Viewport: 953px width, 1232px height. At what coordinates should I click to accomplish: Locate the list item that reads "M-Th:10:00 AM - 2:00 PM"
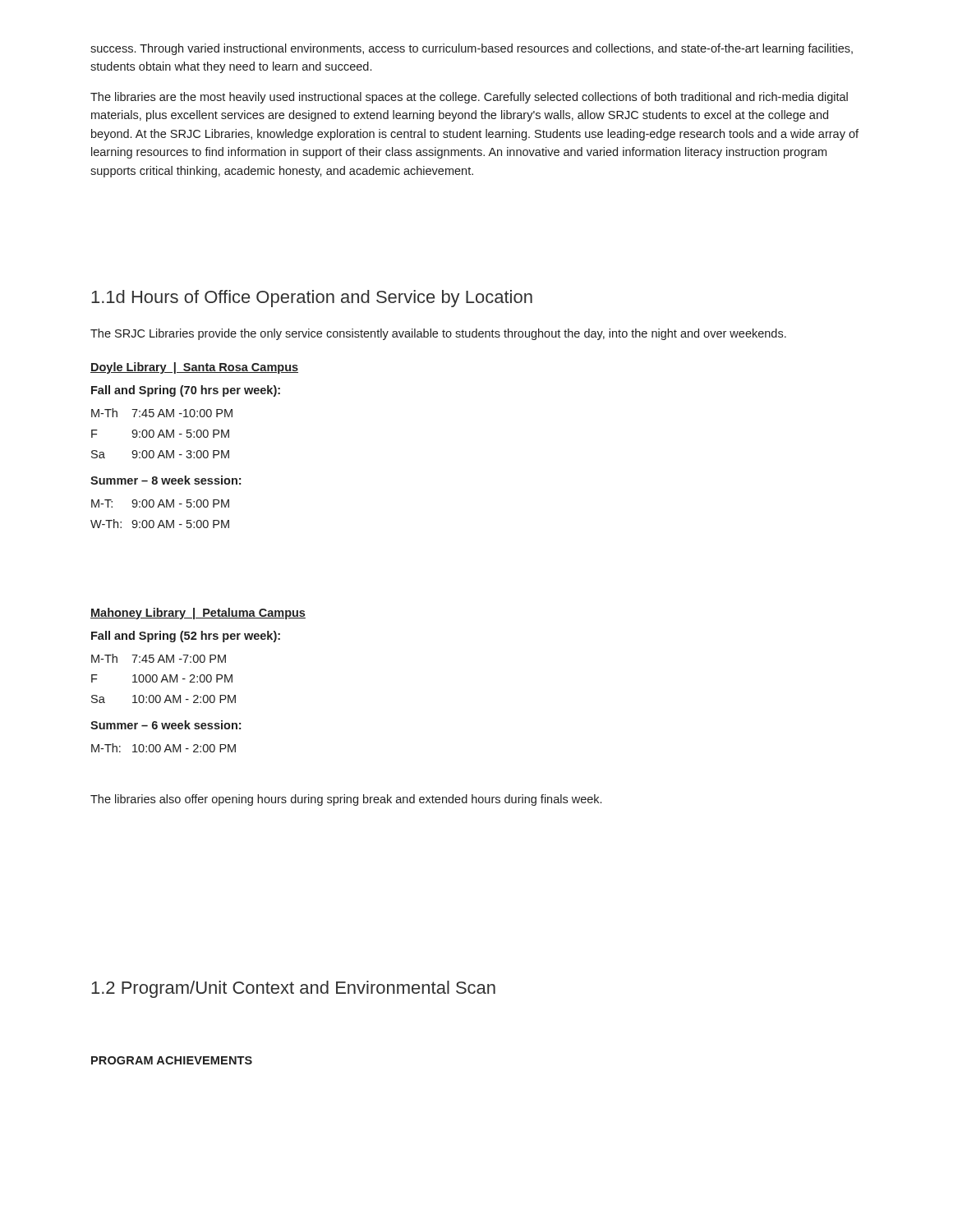164,749
